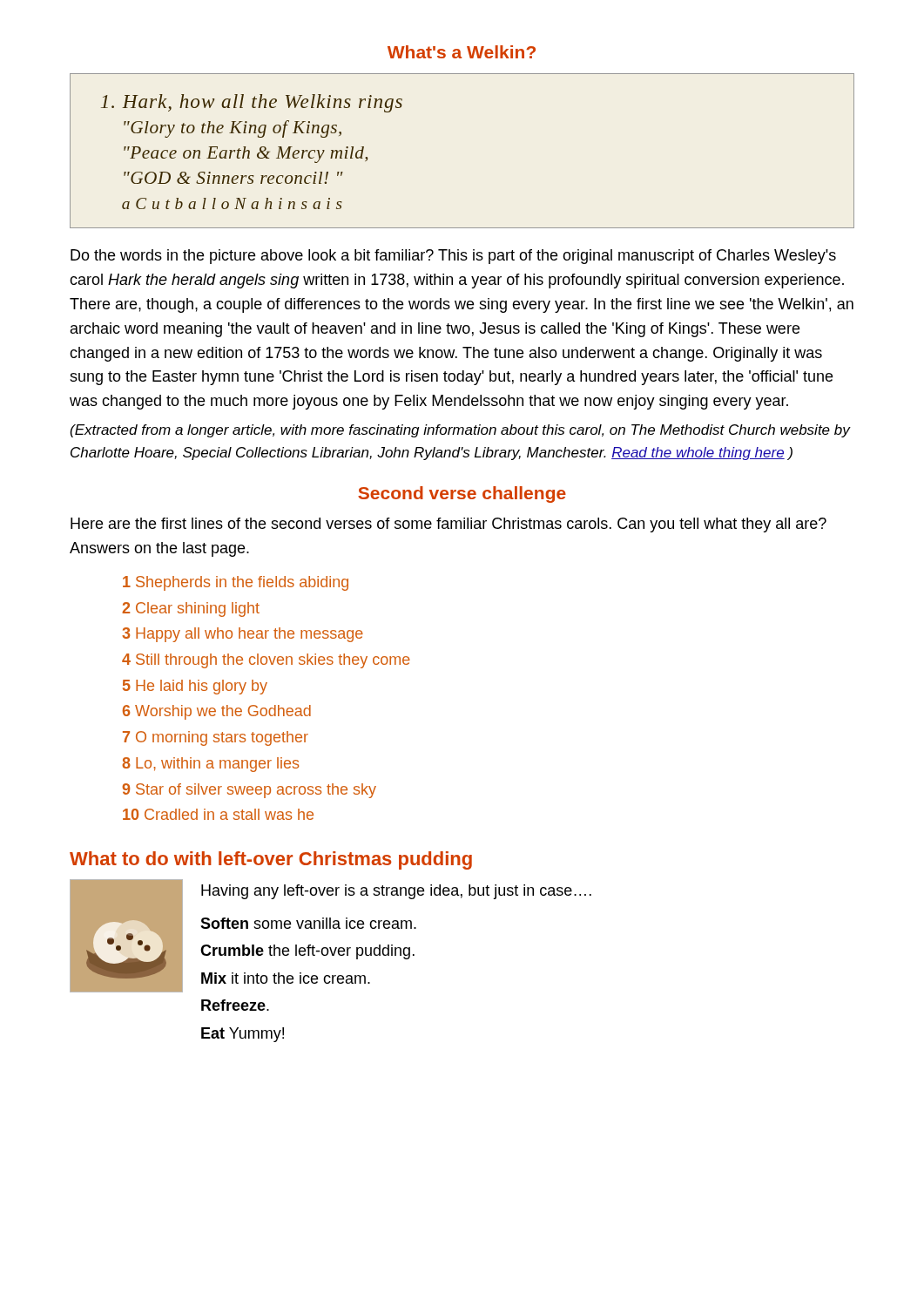Select the text block starting "What's a Welkin?"
Screen dimensions: 1307x924
(x=462, y=52)
